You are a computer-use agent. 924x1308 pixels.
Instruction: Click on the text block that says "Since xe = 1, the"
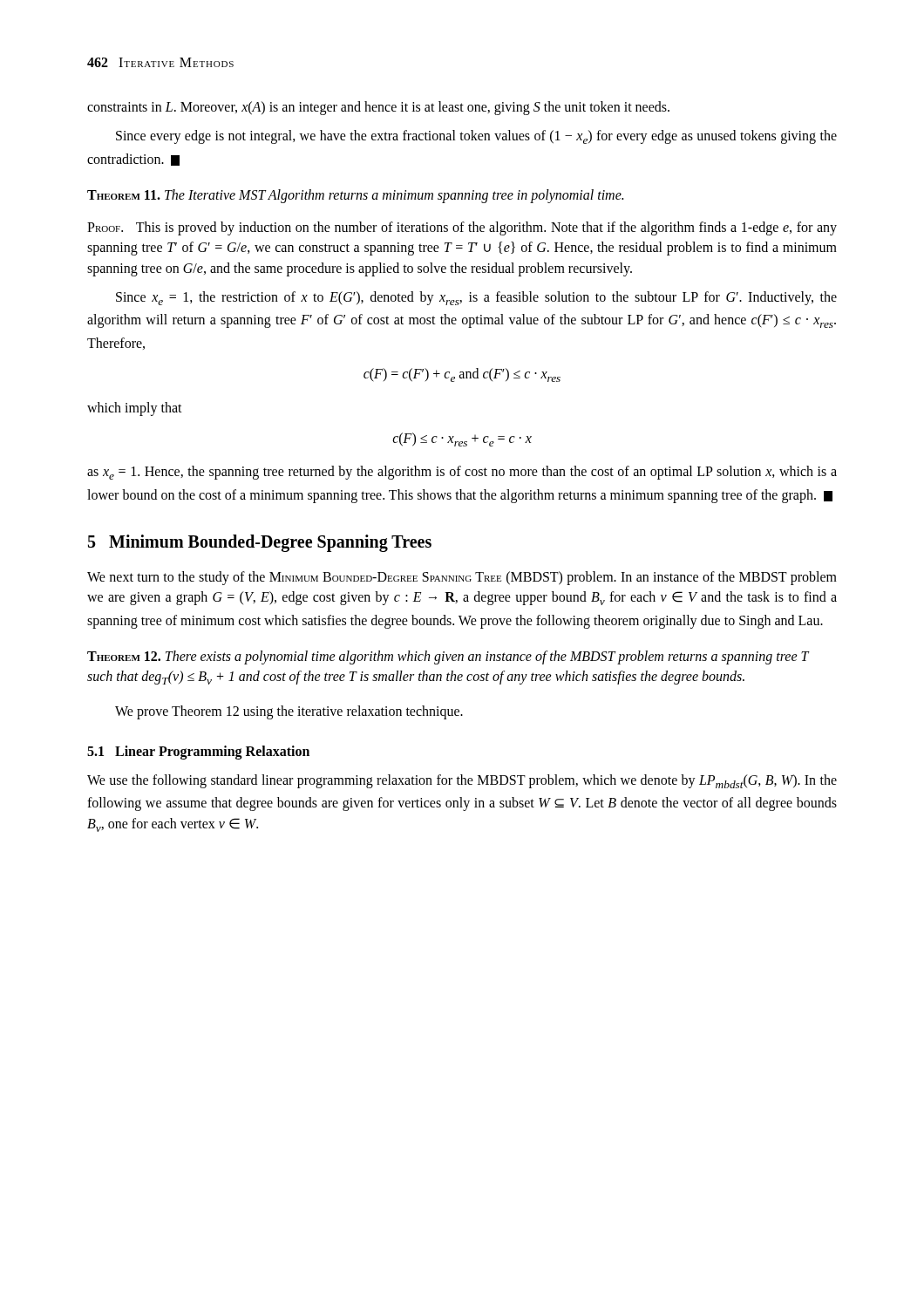pos(462,320)
